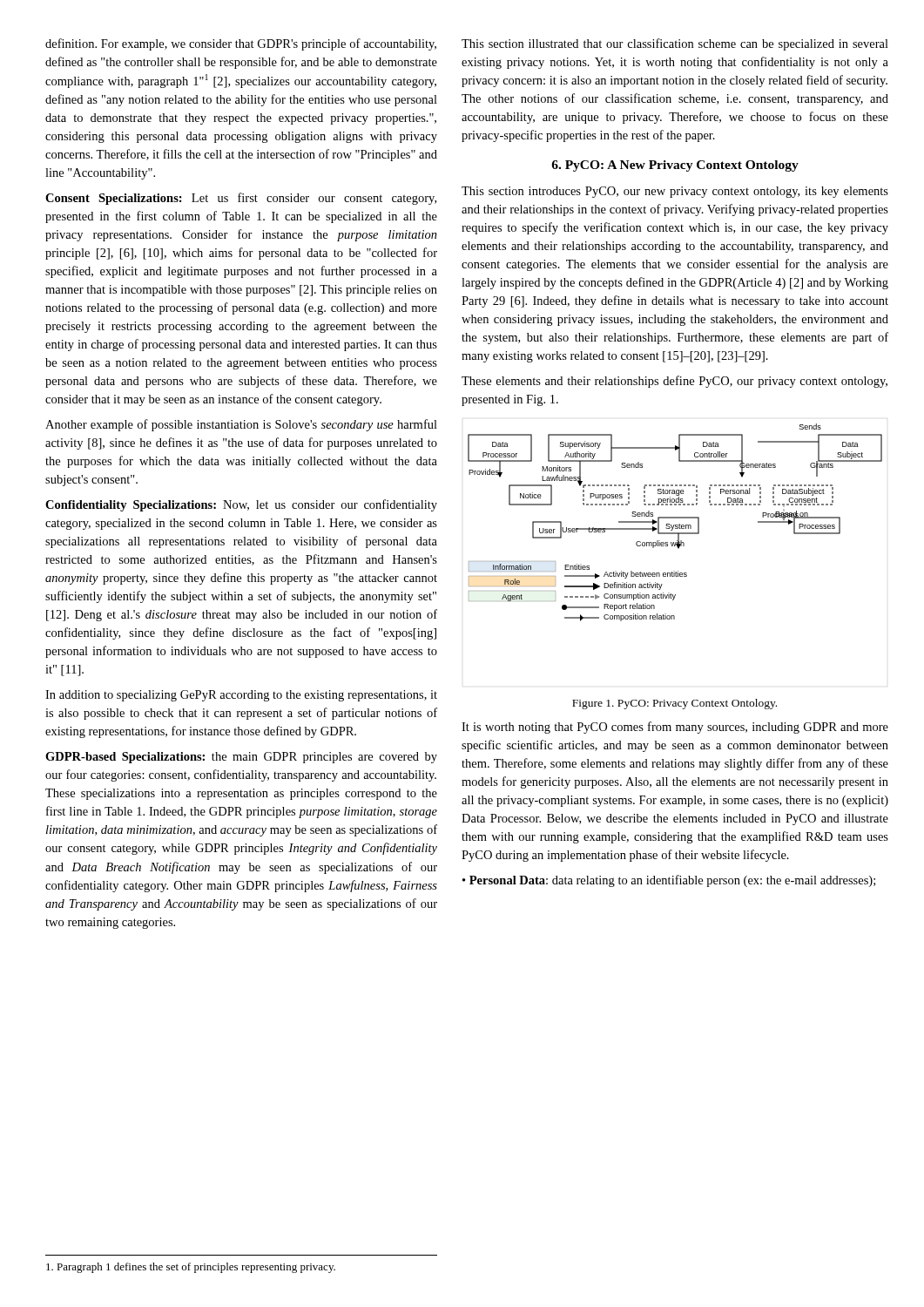Locate the text starting "Another example of possible instantiation"
This screenshot has width=924, height=1307.
(x=241, y=452)
